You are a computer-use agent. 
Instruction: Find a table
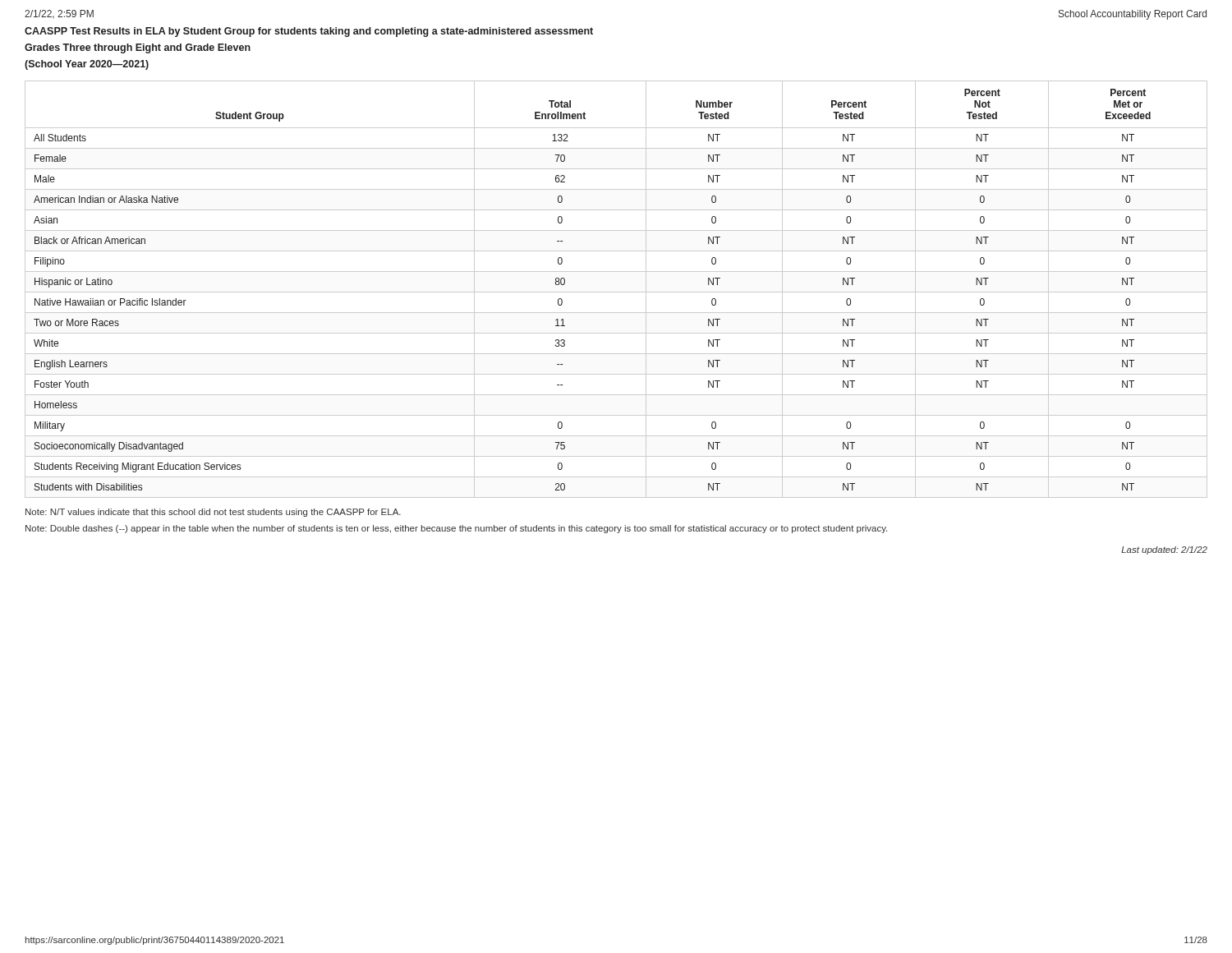coord(616,289)
